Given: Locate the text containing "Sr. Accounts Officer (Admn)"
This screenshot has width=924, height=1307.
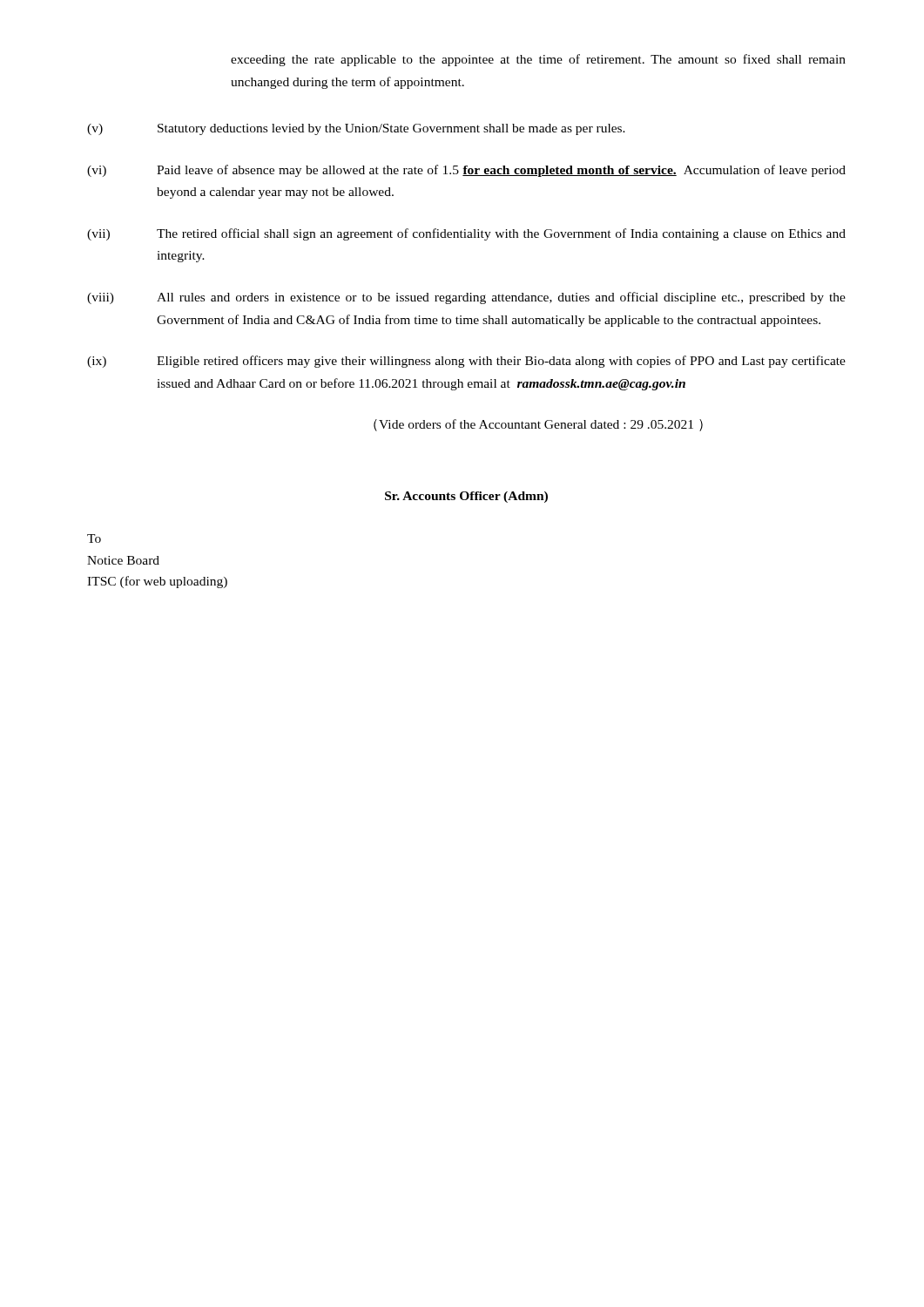Looking at the screenshot, I should pyautogui.click(x=466, y=495).
